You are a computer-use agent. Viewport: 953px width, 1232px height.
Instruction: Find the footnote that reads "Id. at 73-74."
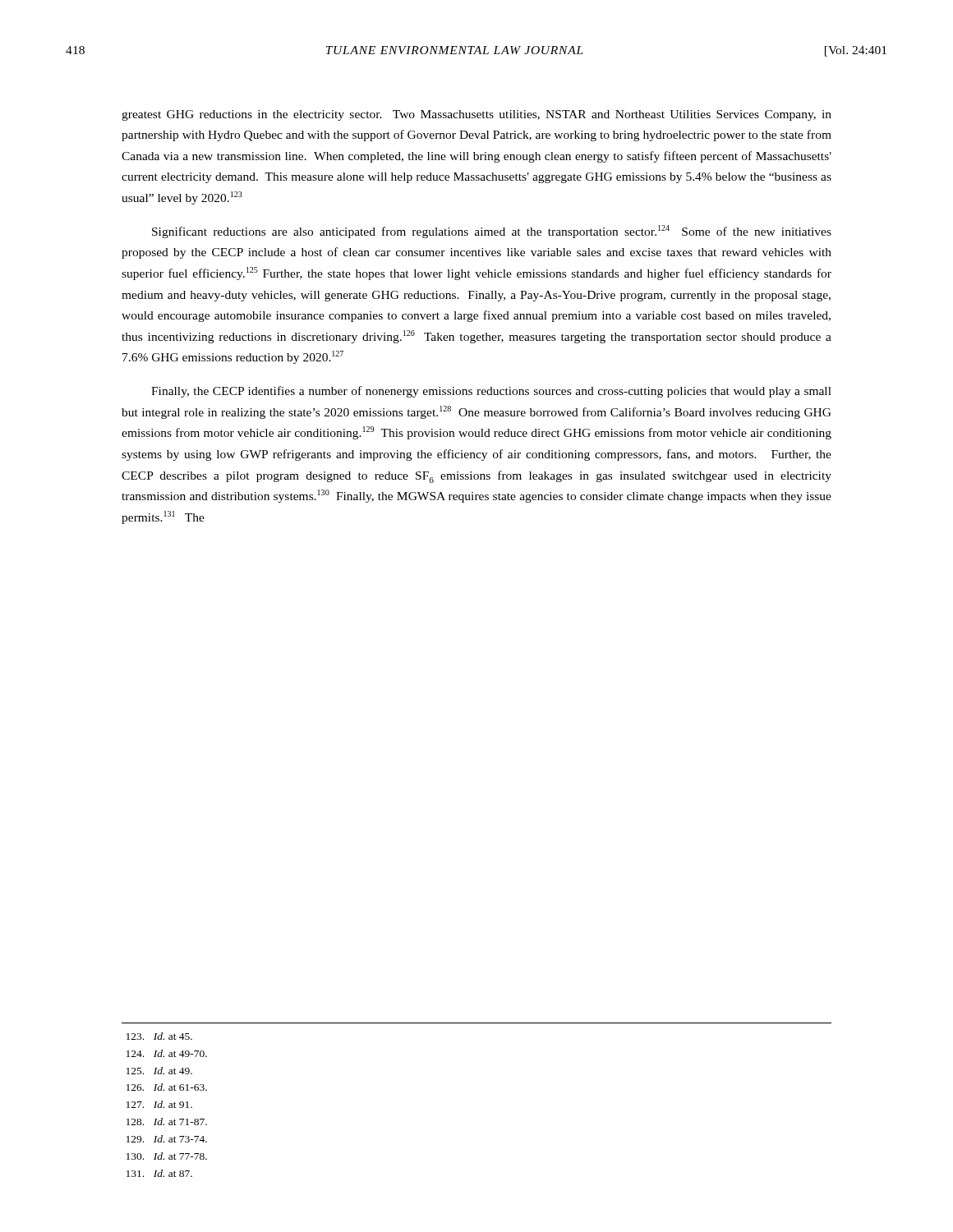coord(167,1139)
